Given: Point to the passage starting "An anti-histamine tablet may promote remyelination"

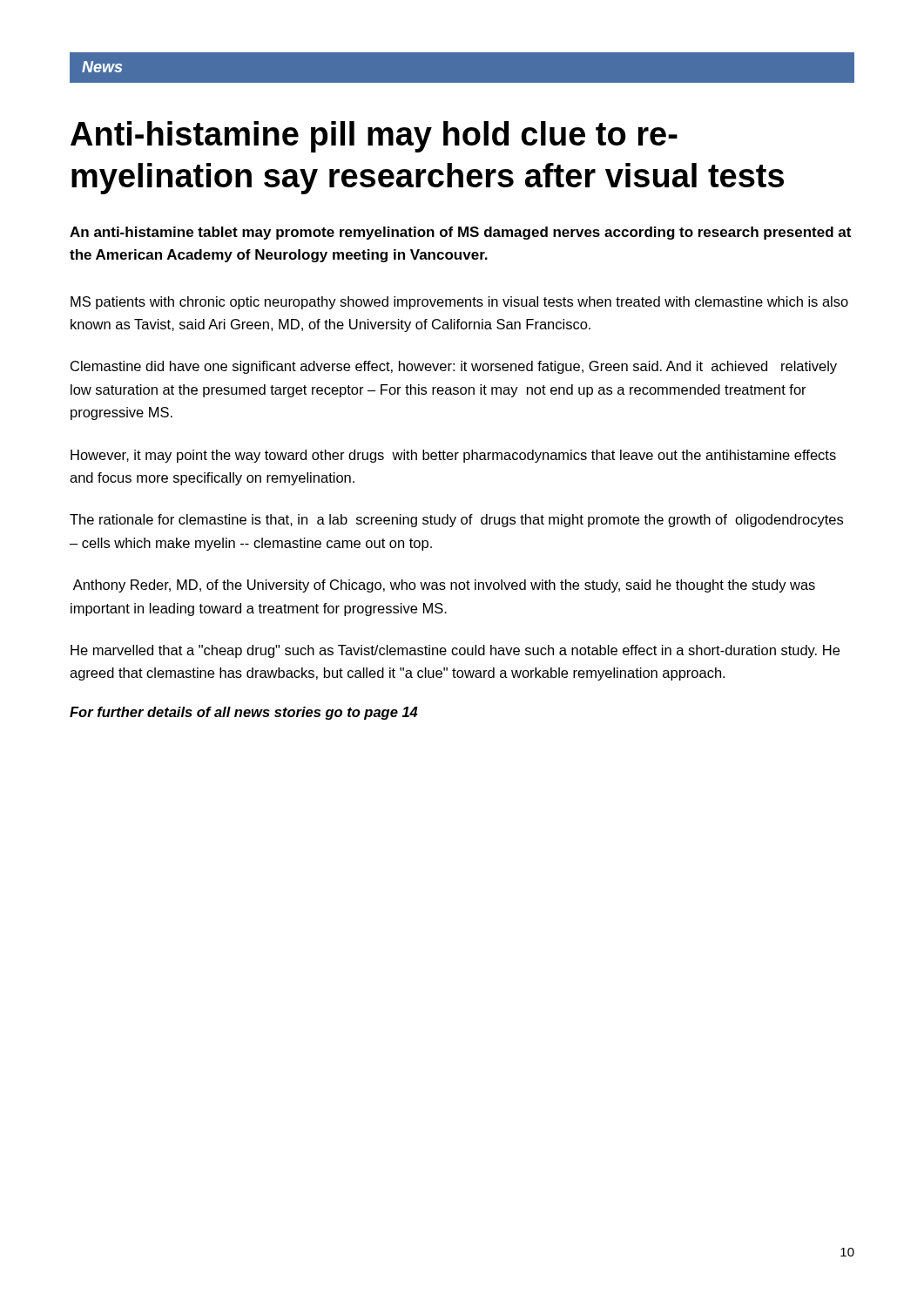Looking at the screenshot, I should 460,244.
